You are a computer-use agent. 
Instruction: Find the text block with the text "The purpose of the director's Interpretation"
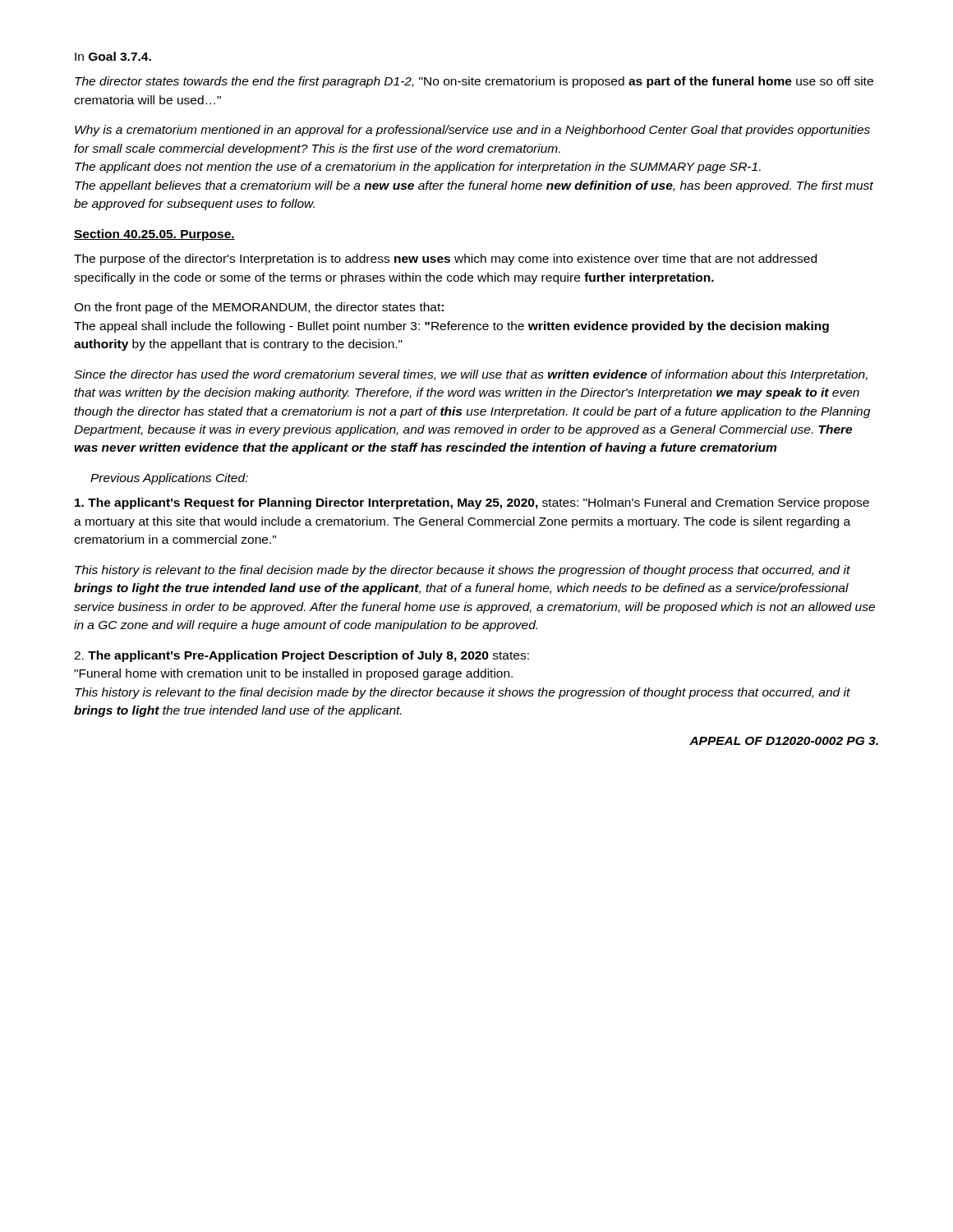[x=446, y=268]
